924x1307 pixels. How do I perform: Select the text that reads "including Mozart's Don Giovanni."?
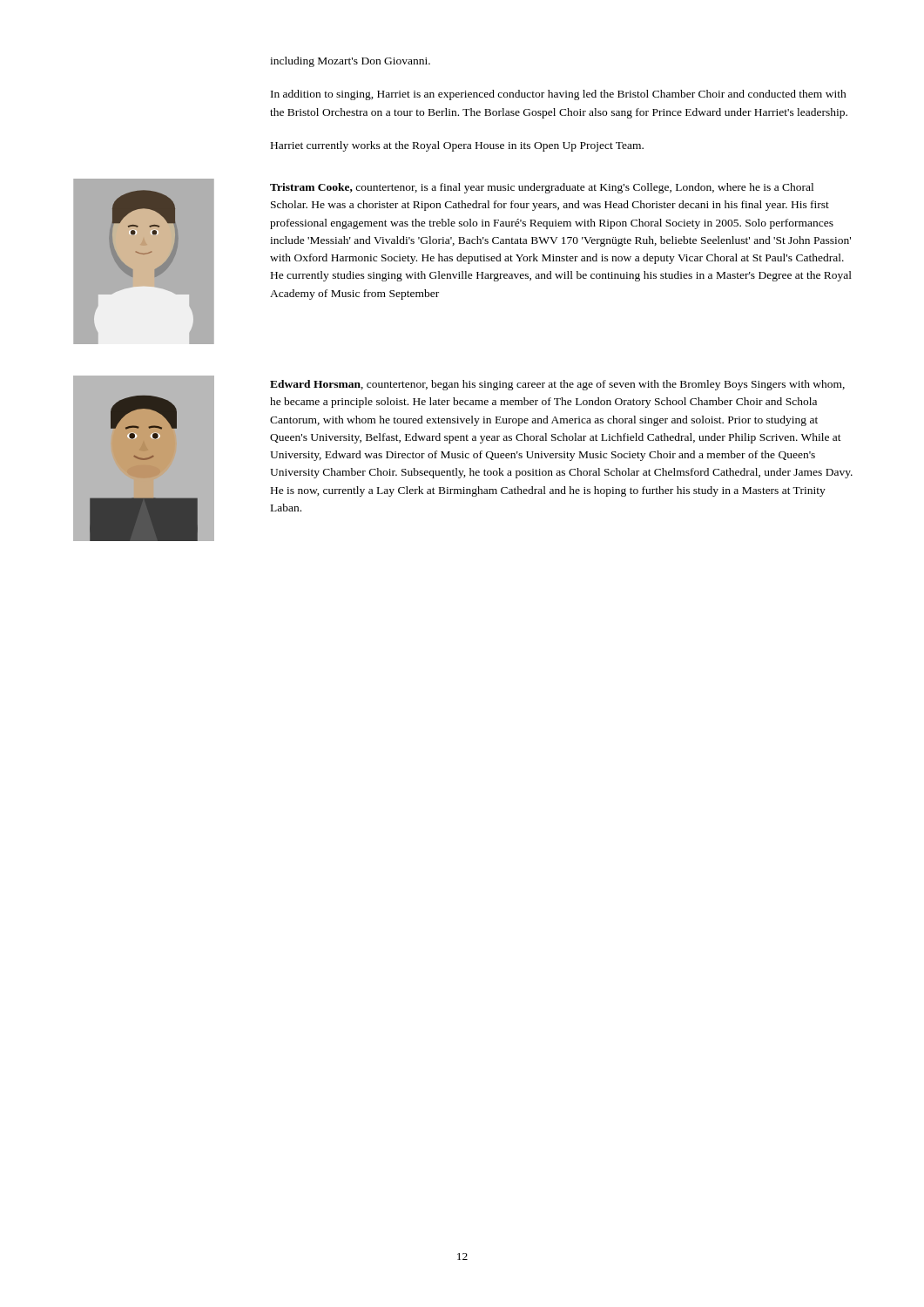(x=350, y=61)
